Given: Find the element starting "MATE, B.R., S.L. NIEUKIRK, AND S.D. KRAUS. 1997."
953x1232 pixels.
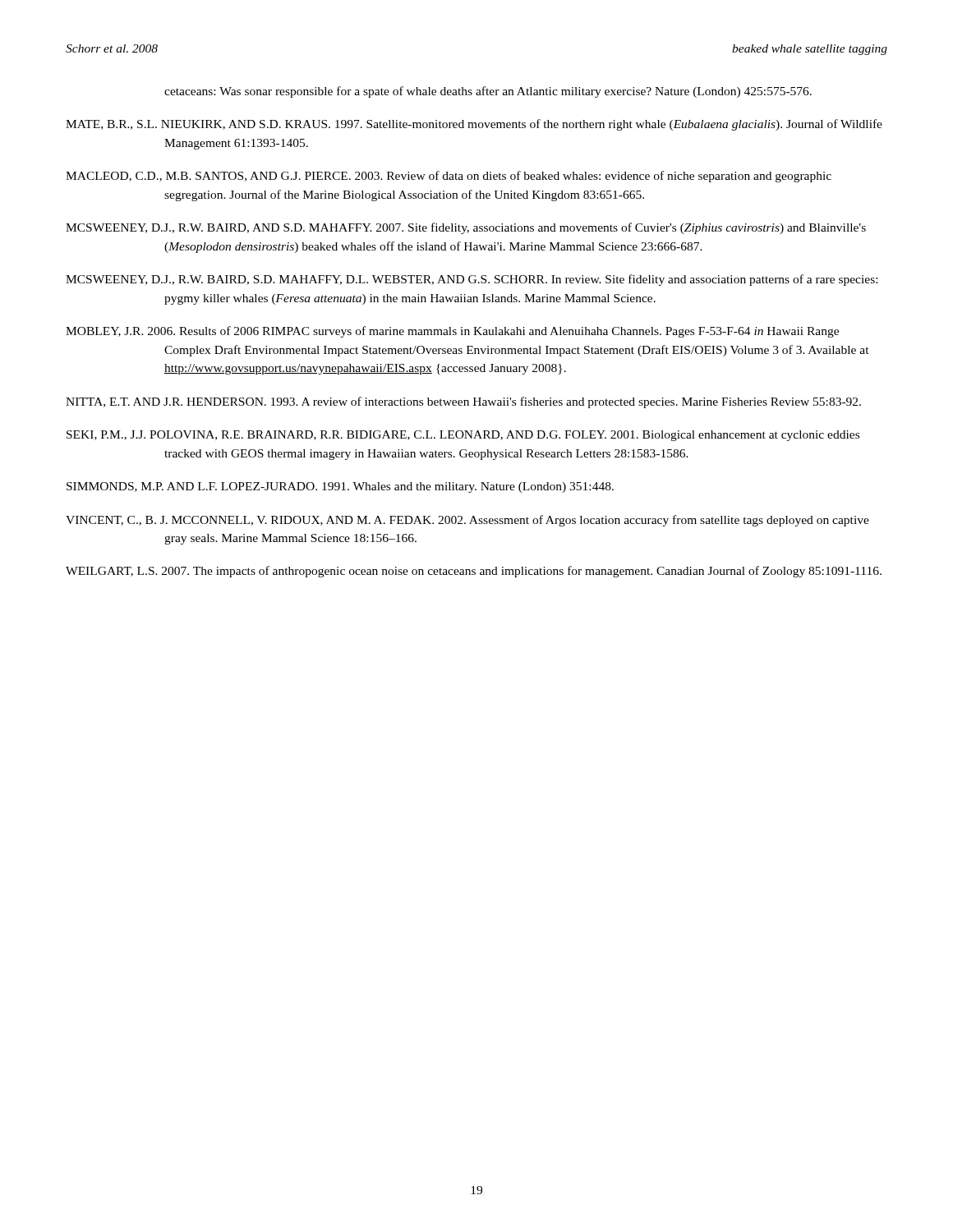Looking at the screenshot, I should (x=474, y=133).
